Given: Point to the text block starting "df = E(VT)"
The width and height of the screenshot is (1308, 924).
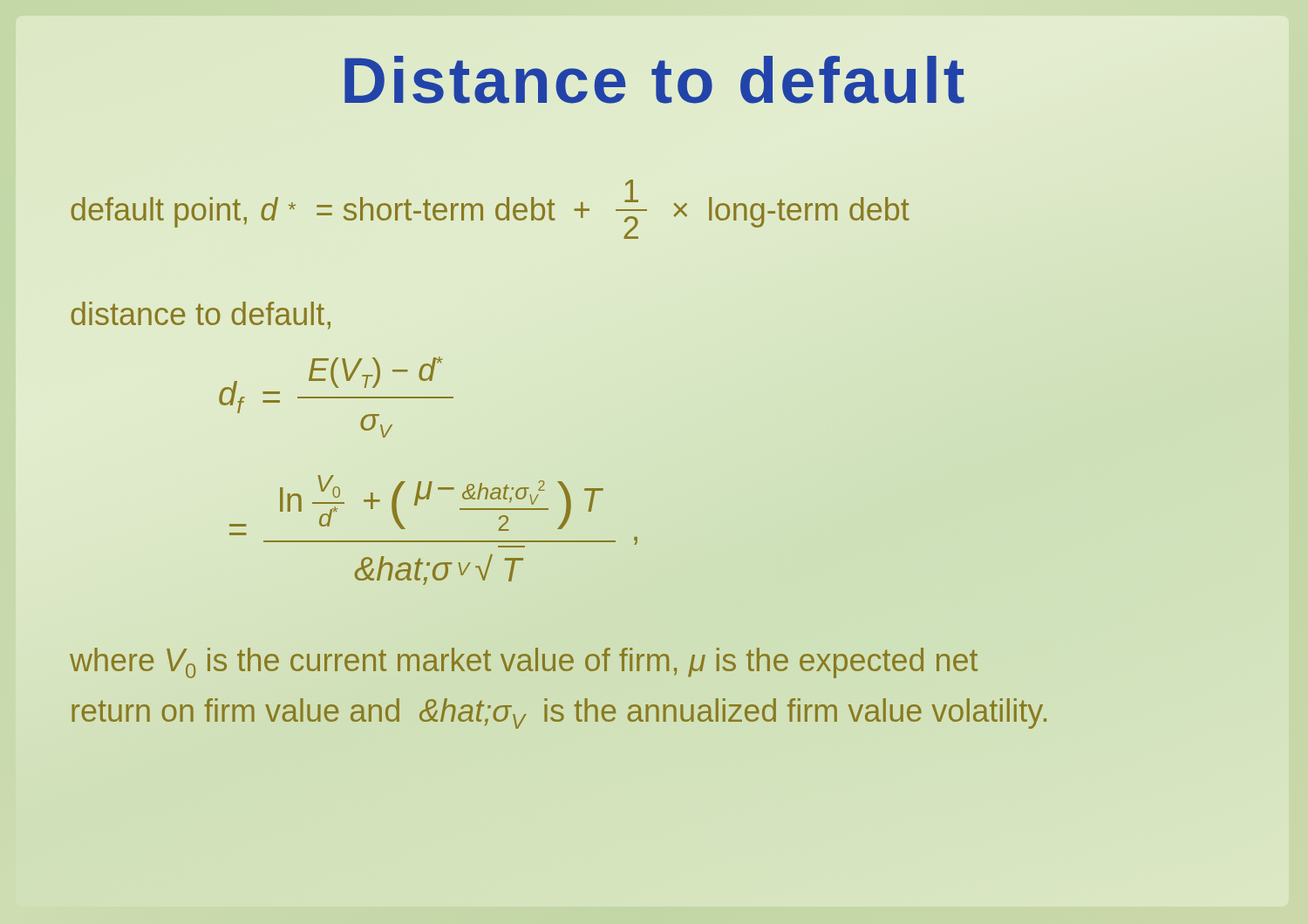Looking at the screenshot, I should pos(429,473).
